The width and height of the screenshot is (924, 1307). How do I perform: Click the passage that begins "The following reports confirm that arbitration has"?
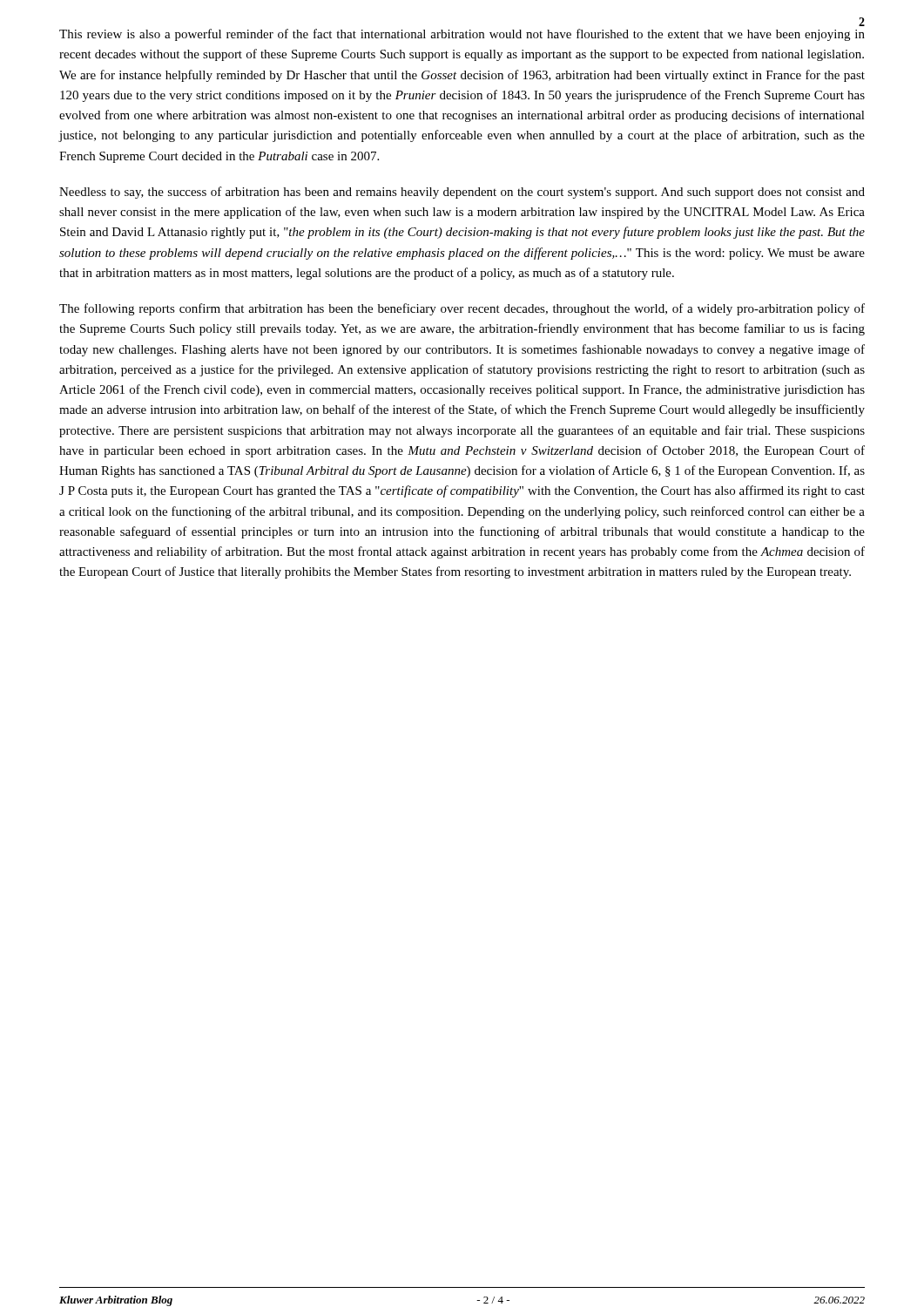pos(462,440)
